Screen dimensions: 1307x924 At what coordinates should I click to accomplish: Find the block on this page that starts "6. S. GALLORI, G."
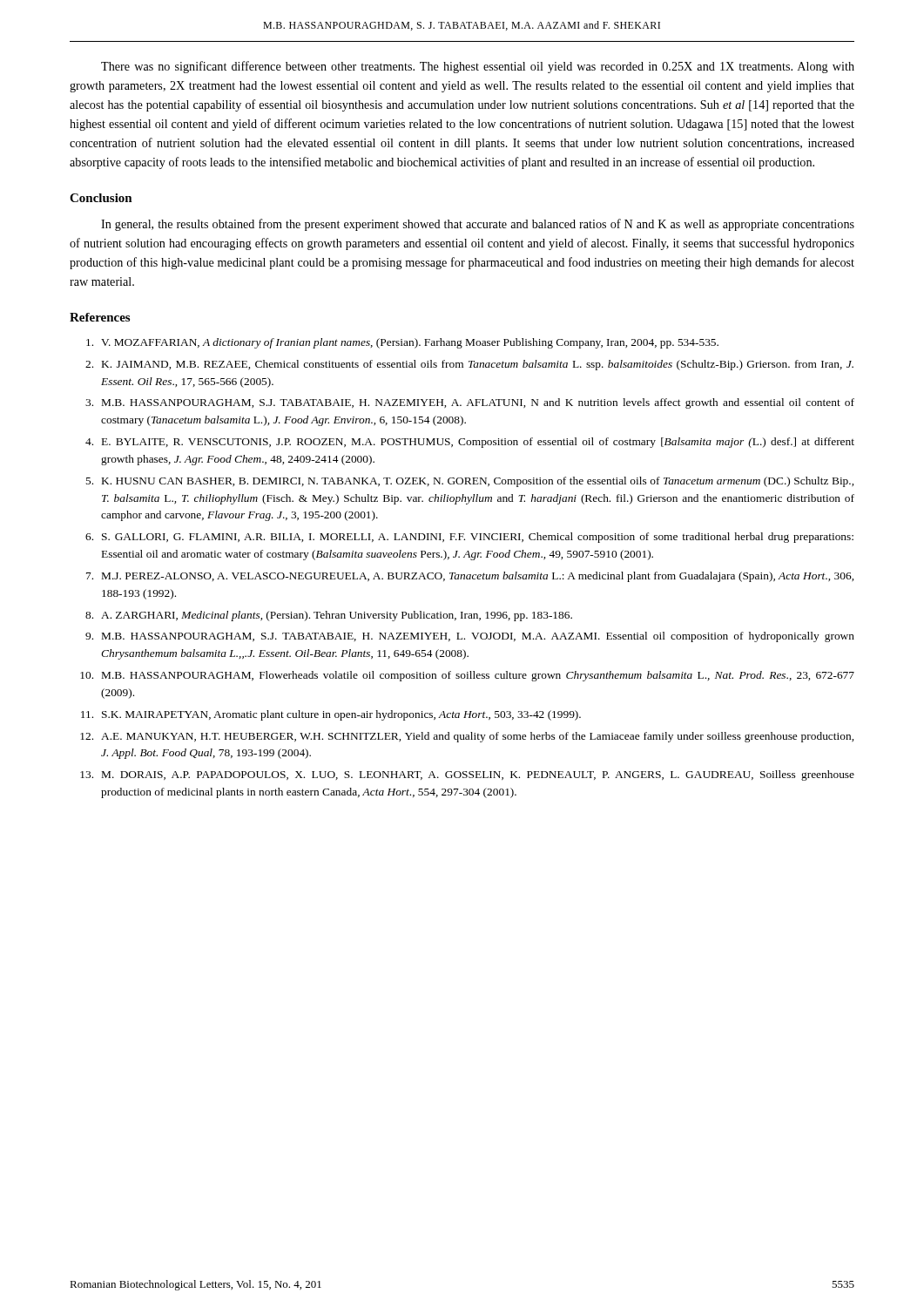point(462,546)
